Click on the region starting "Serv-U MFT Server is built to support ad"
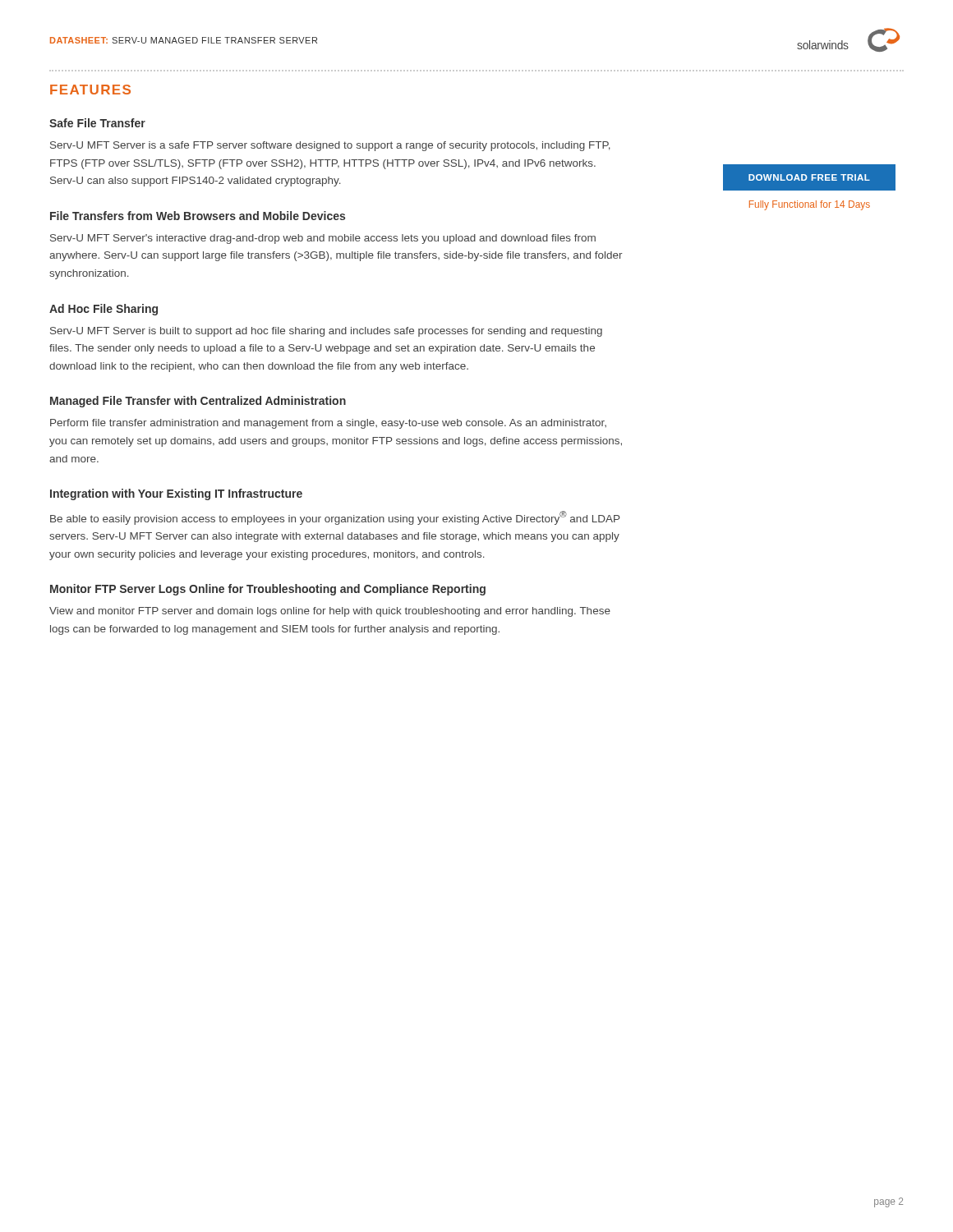Image resolution: width=953 pixels, height=1232 pixels. tap(326, 348)
